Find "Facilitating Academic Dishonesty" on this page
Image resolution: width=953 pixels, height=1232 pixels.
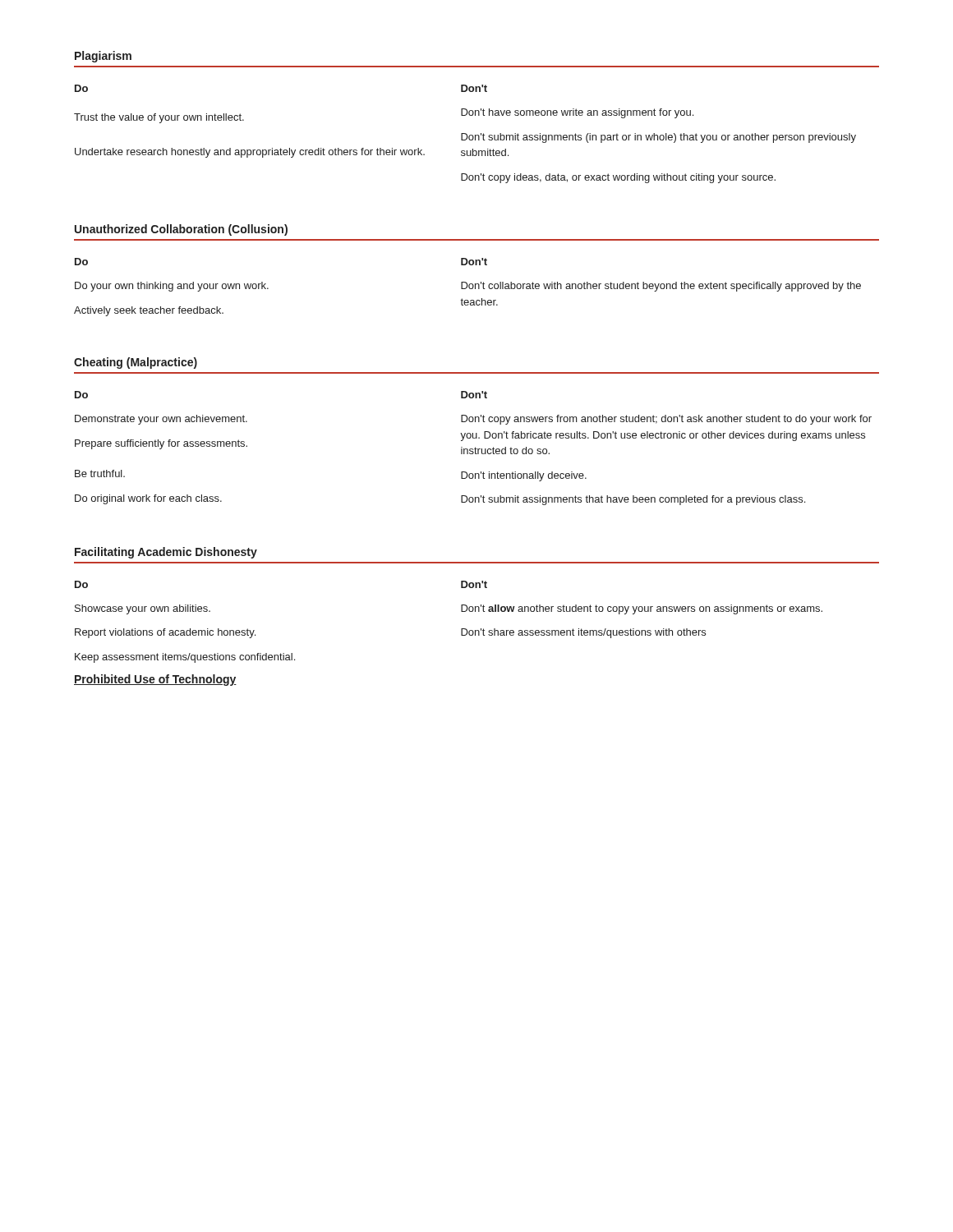tap(165, 552)
